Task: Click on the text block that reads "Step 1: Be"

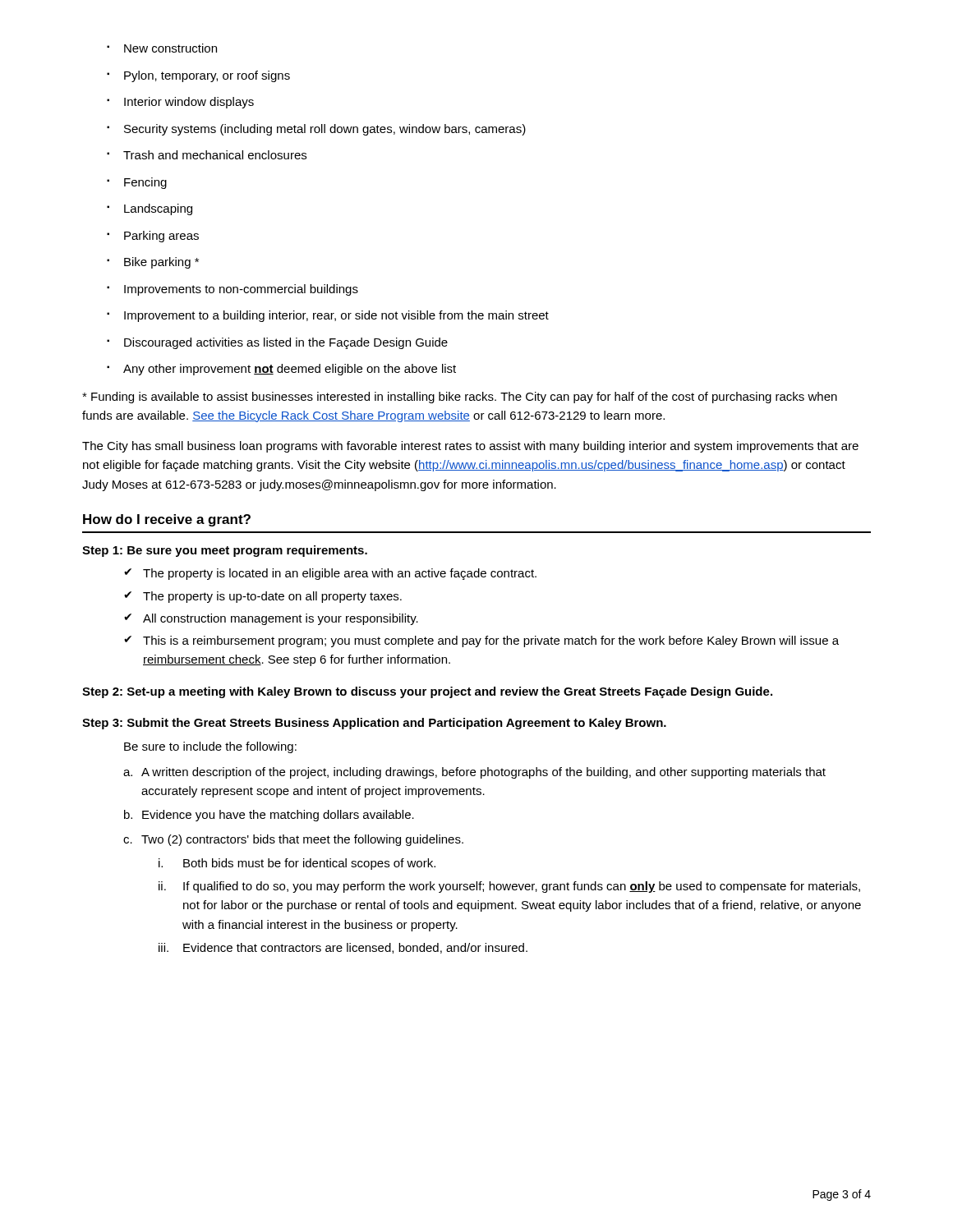Action: tap(225, 551)
